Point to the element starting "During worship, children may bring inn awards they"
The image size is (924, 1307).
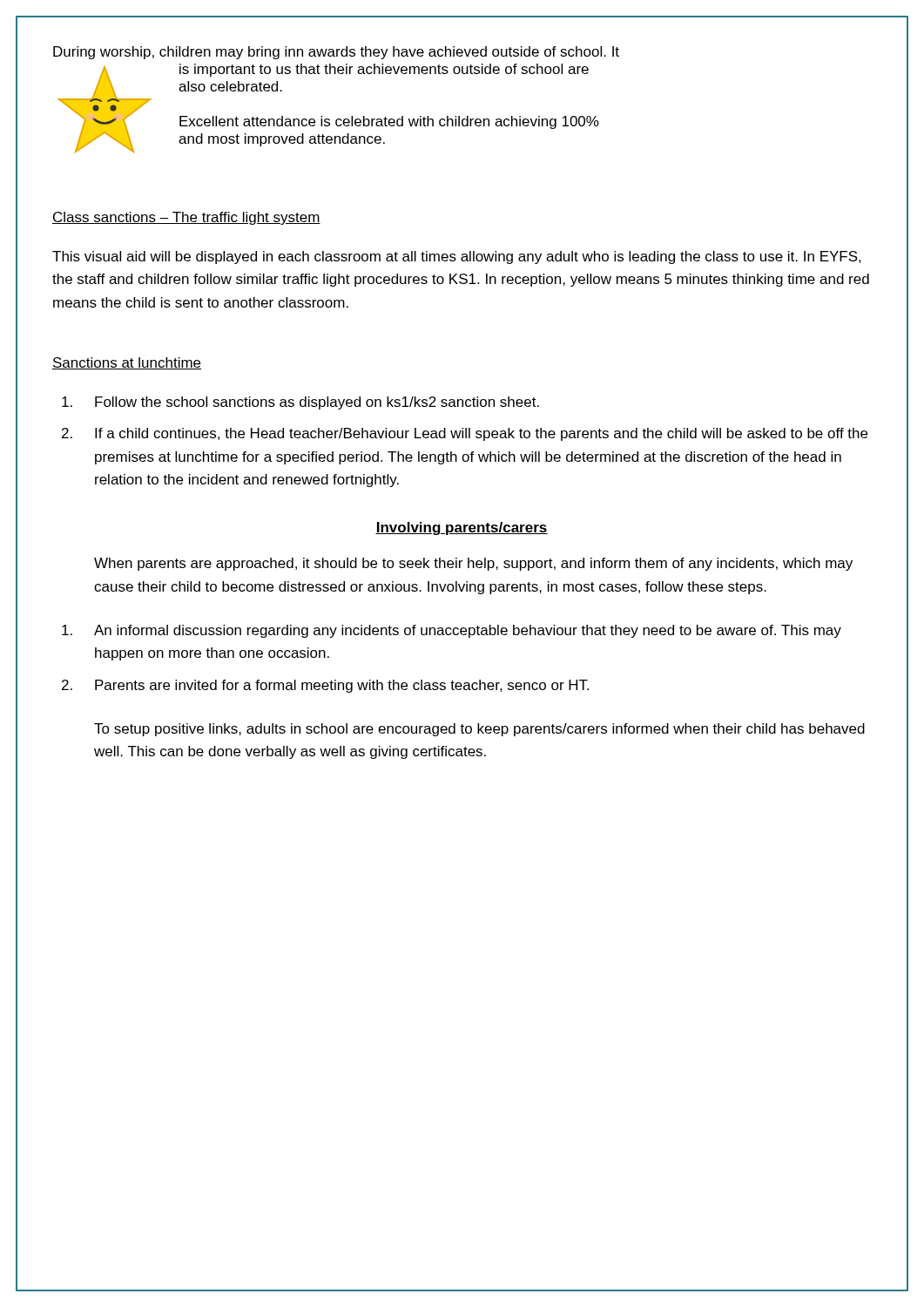coord(462,100)
